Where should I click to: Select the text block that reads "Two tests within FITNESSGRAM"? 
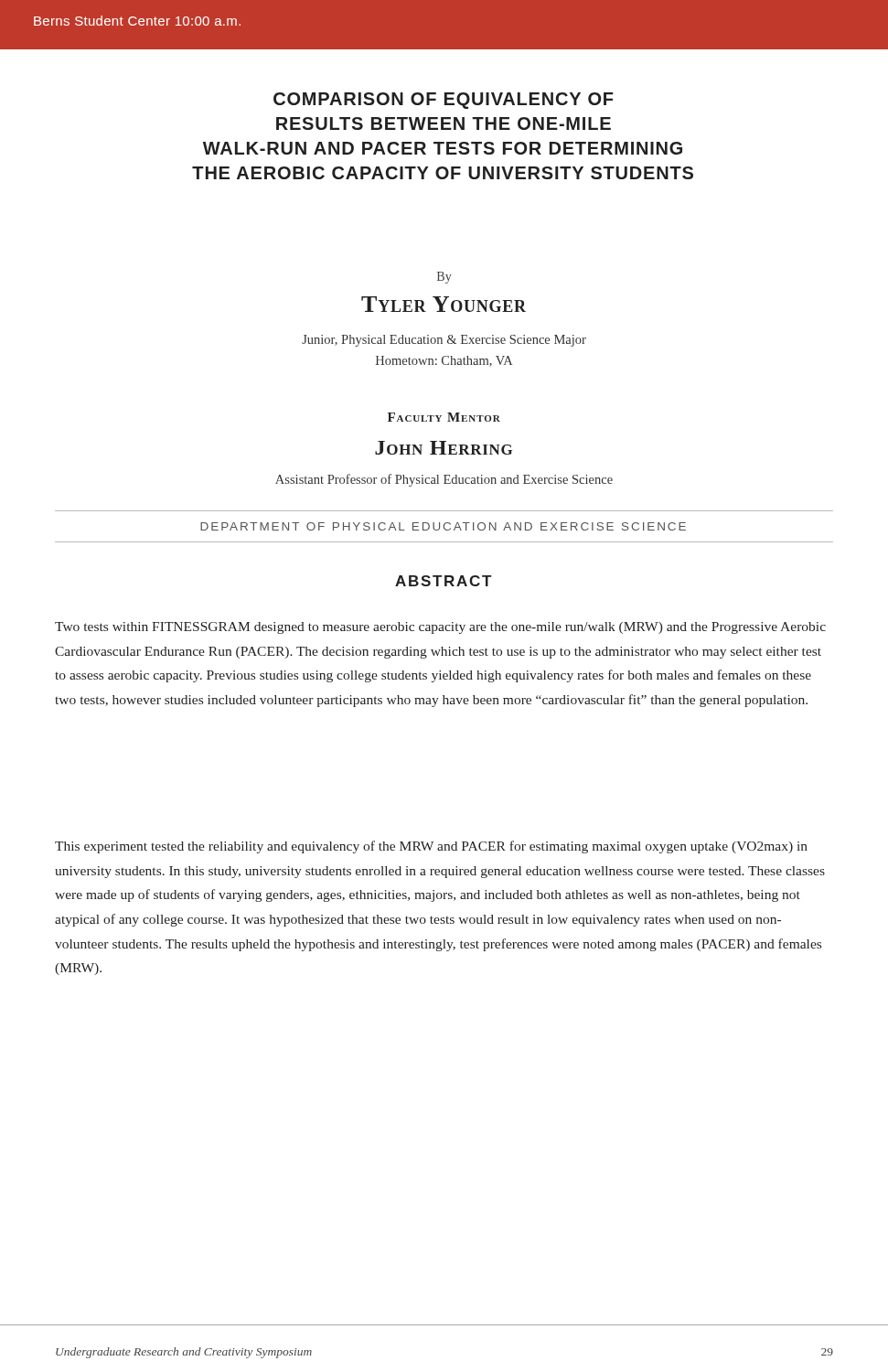tap(440, 663)
